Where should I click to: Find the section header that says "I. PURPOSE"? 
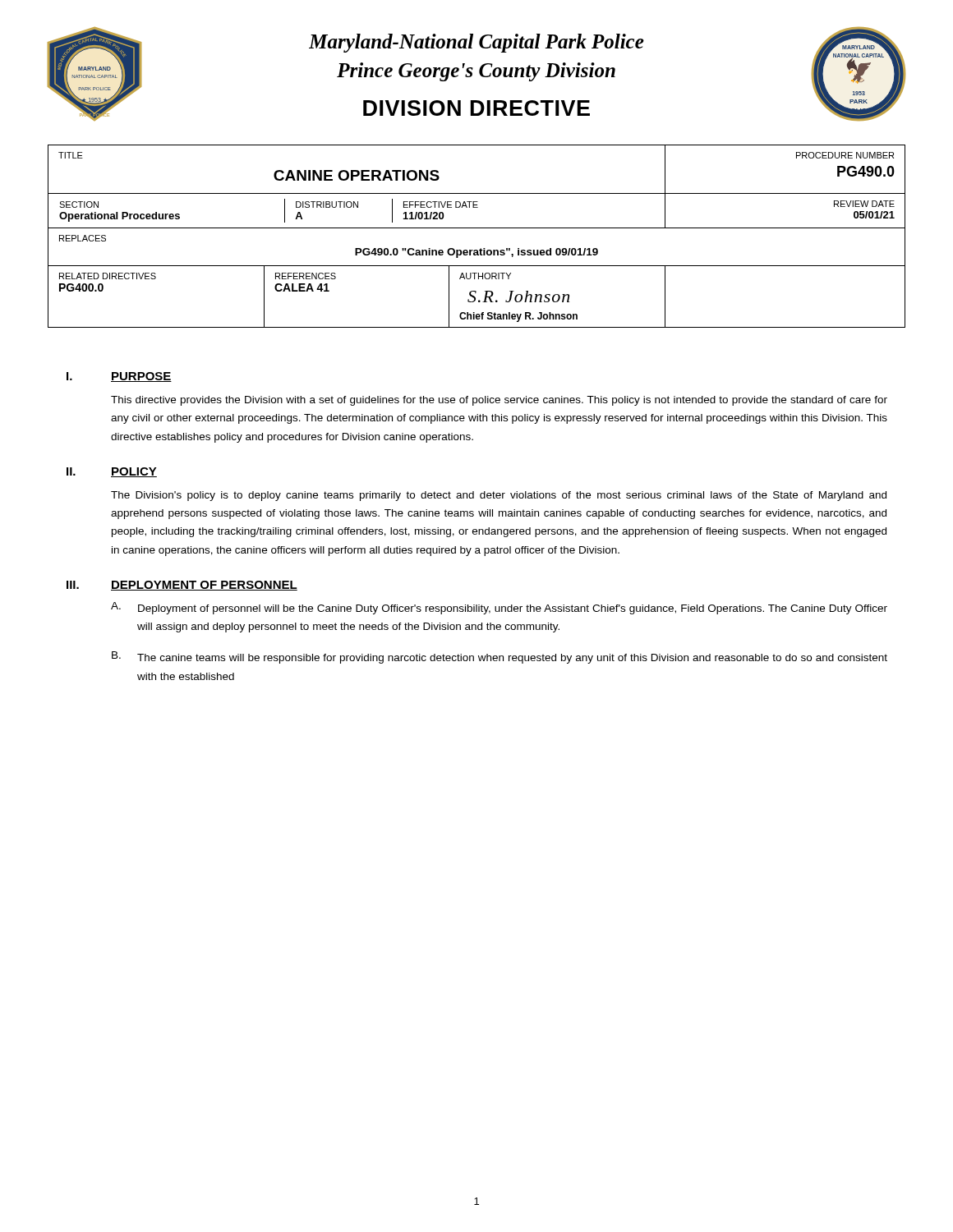point(118,376)
